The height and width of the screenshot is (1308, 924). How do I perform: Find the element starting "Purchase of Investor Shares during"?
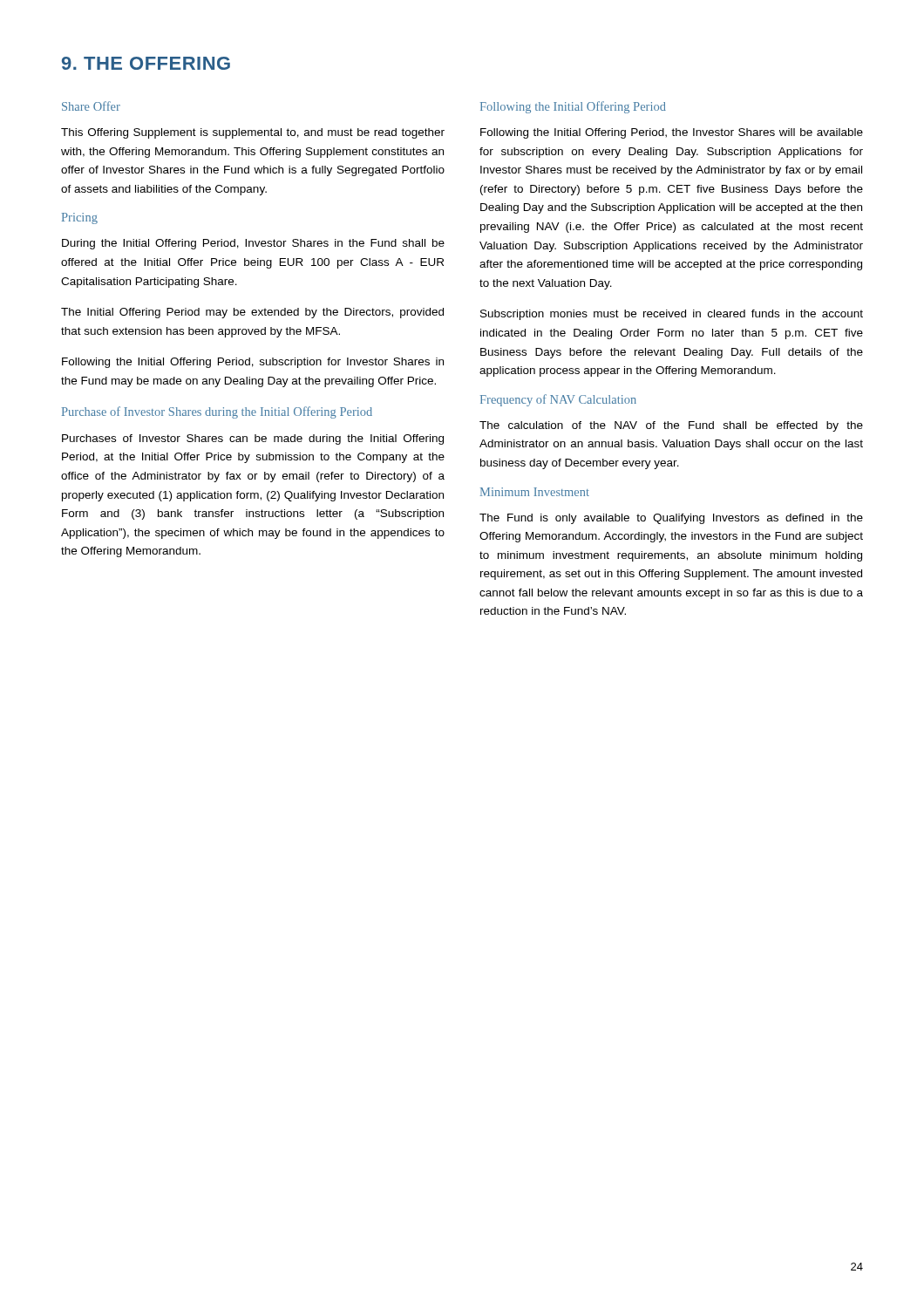click(x=217, y=411)
